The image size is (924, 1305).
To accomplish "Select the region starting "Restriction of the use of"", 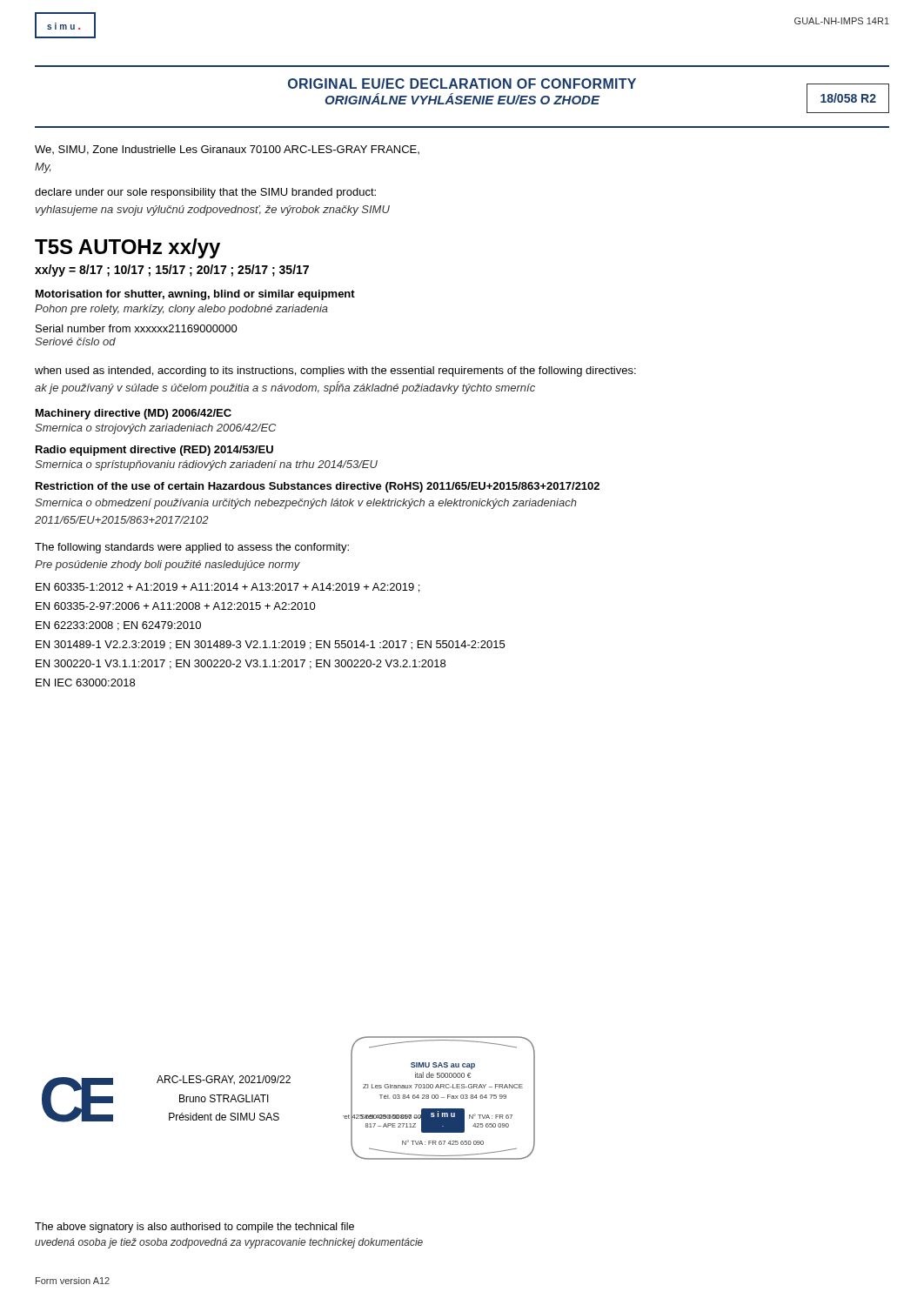I will pyautogui.click(x=317, y=486).
